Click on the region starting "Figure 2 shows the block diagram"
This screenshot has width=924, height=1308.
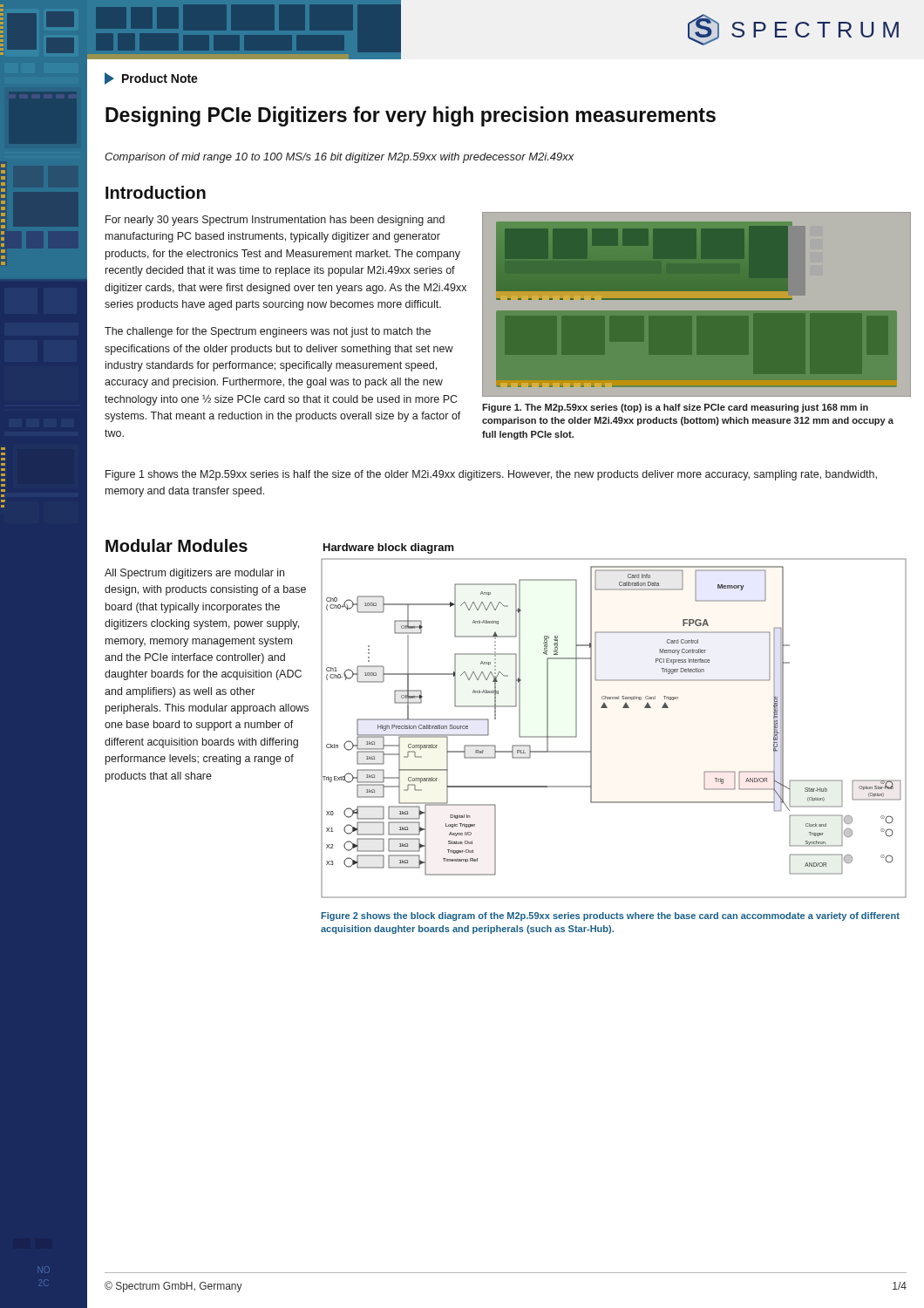[x=610, y=922]
